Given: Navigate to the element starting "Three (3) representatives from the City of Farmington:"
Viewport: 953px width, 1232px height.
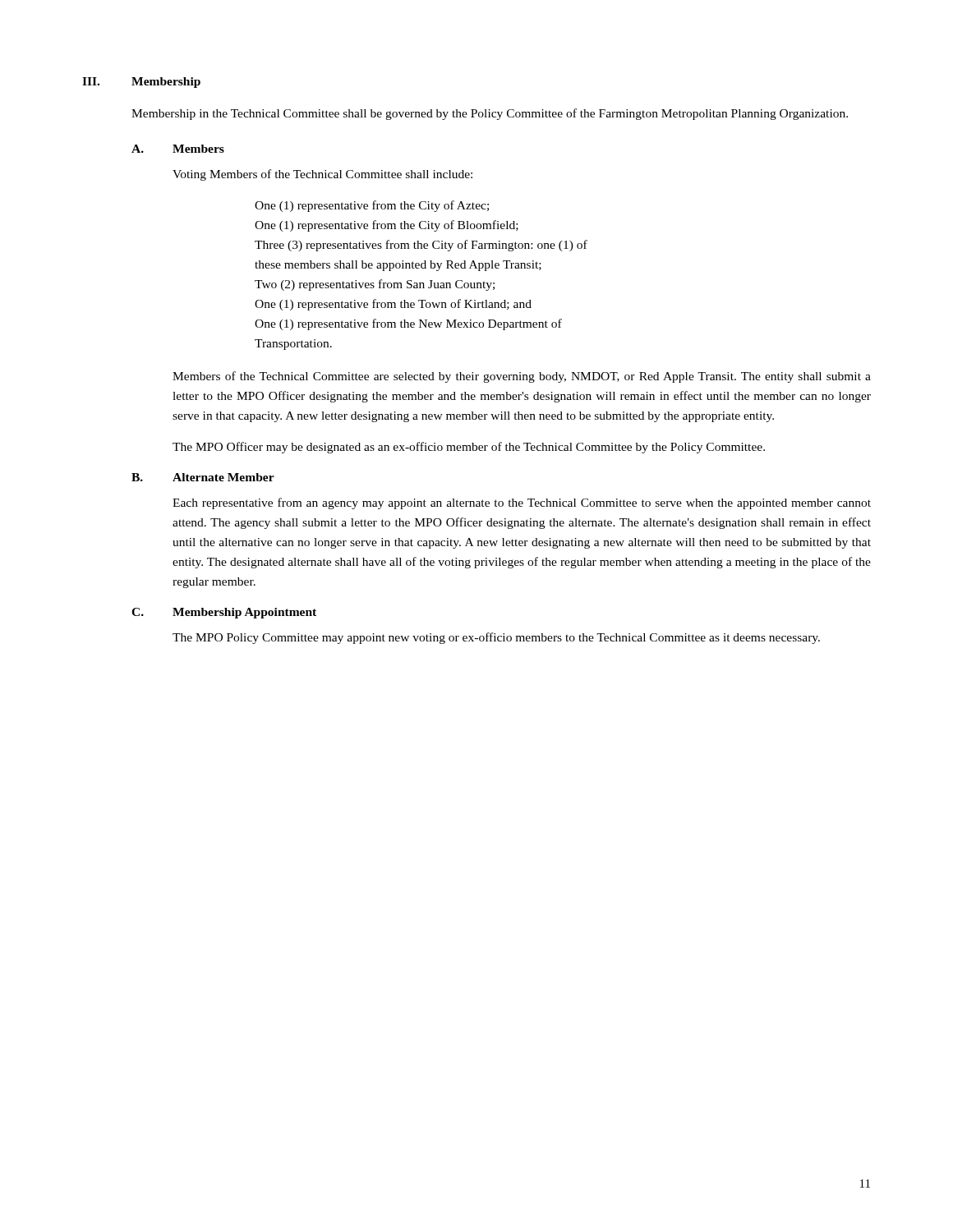Looking at the screenshot, I should 421,254.
